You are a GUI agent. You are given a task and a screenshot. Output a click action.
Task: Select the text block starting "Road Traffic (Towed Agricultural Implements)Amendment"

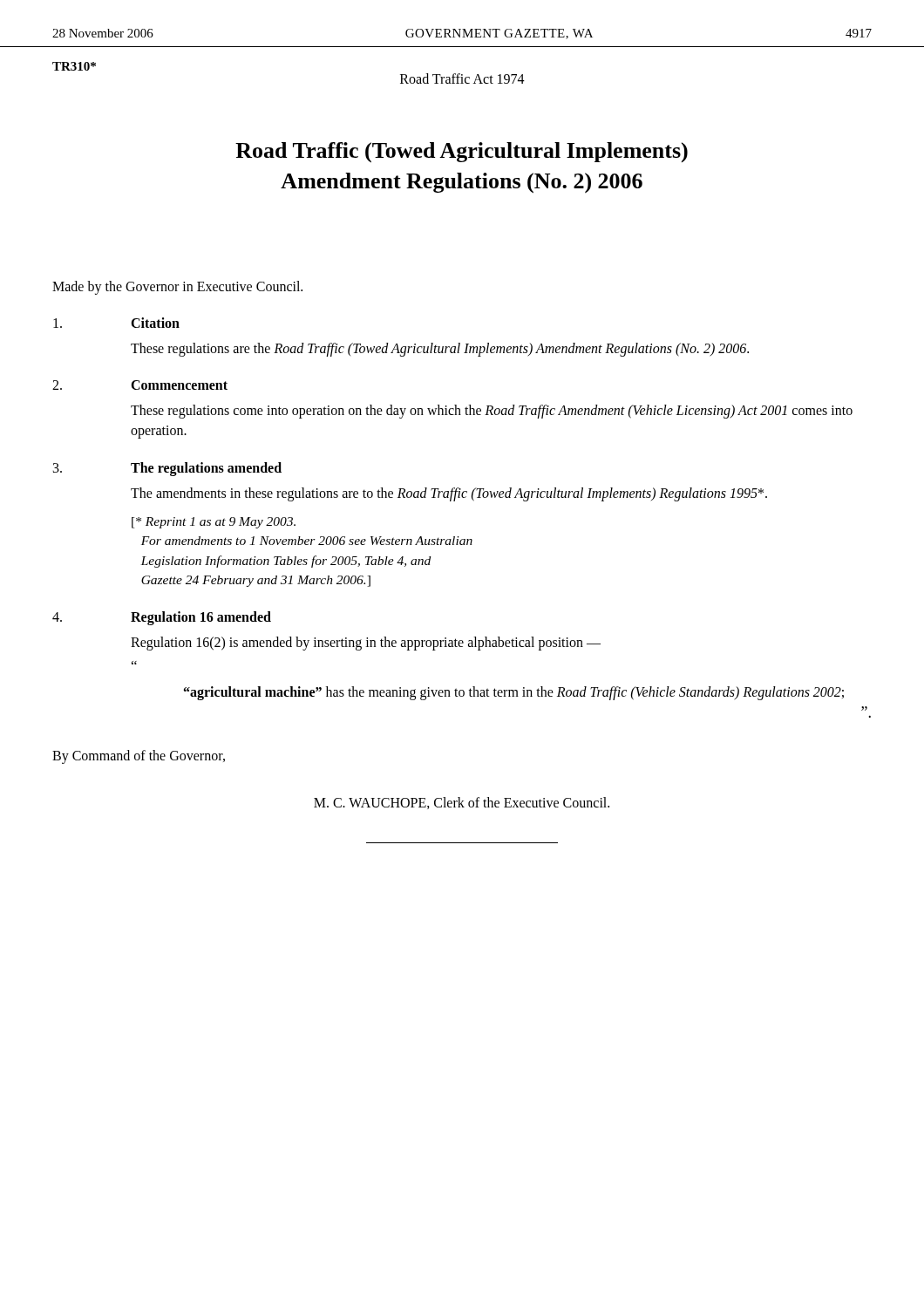(x=462, y=166)
